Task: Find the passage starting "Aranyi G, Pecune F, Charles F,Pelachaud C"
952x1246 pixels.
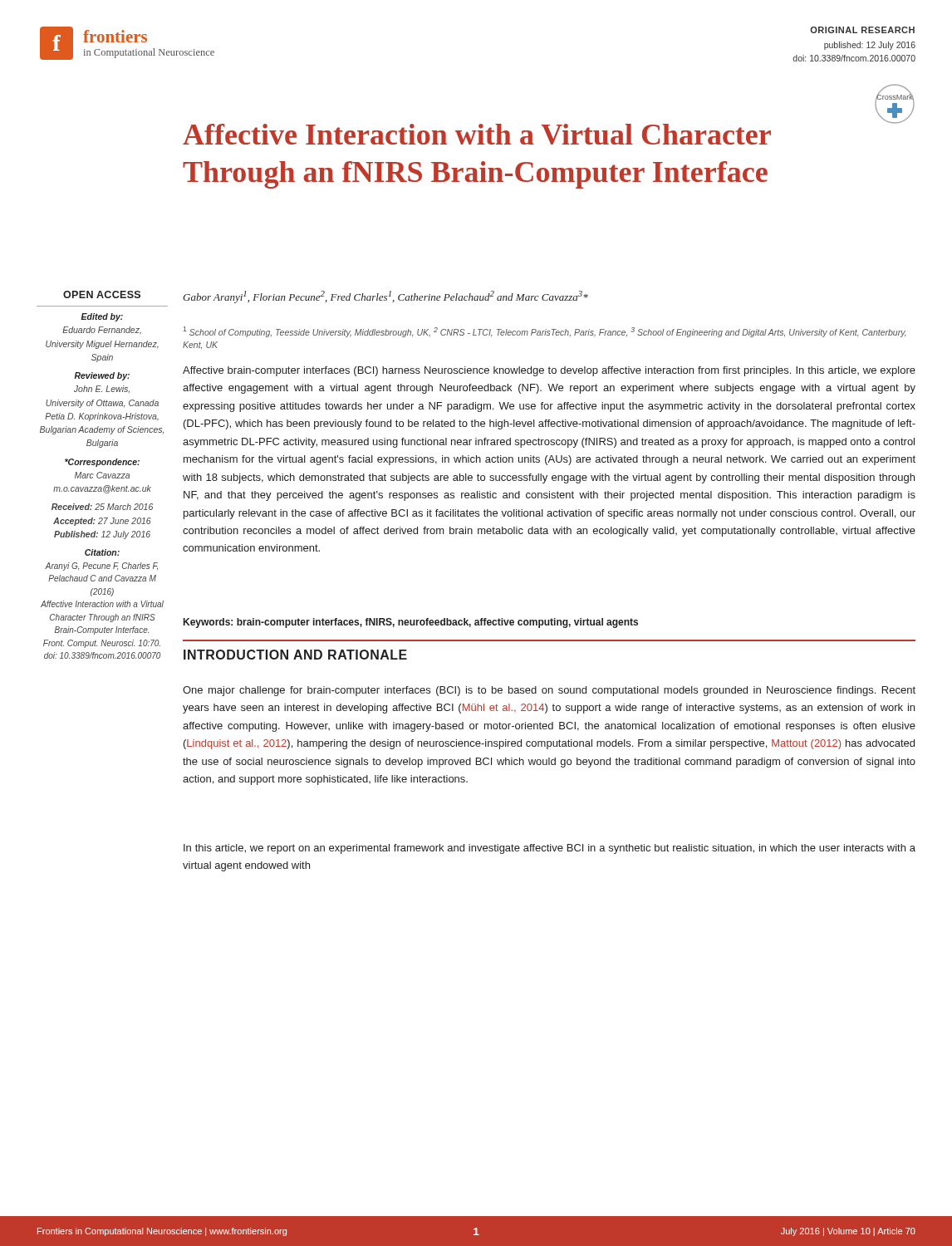Action: pos(102,611)
